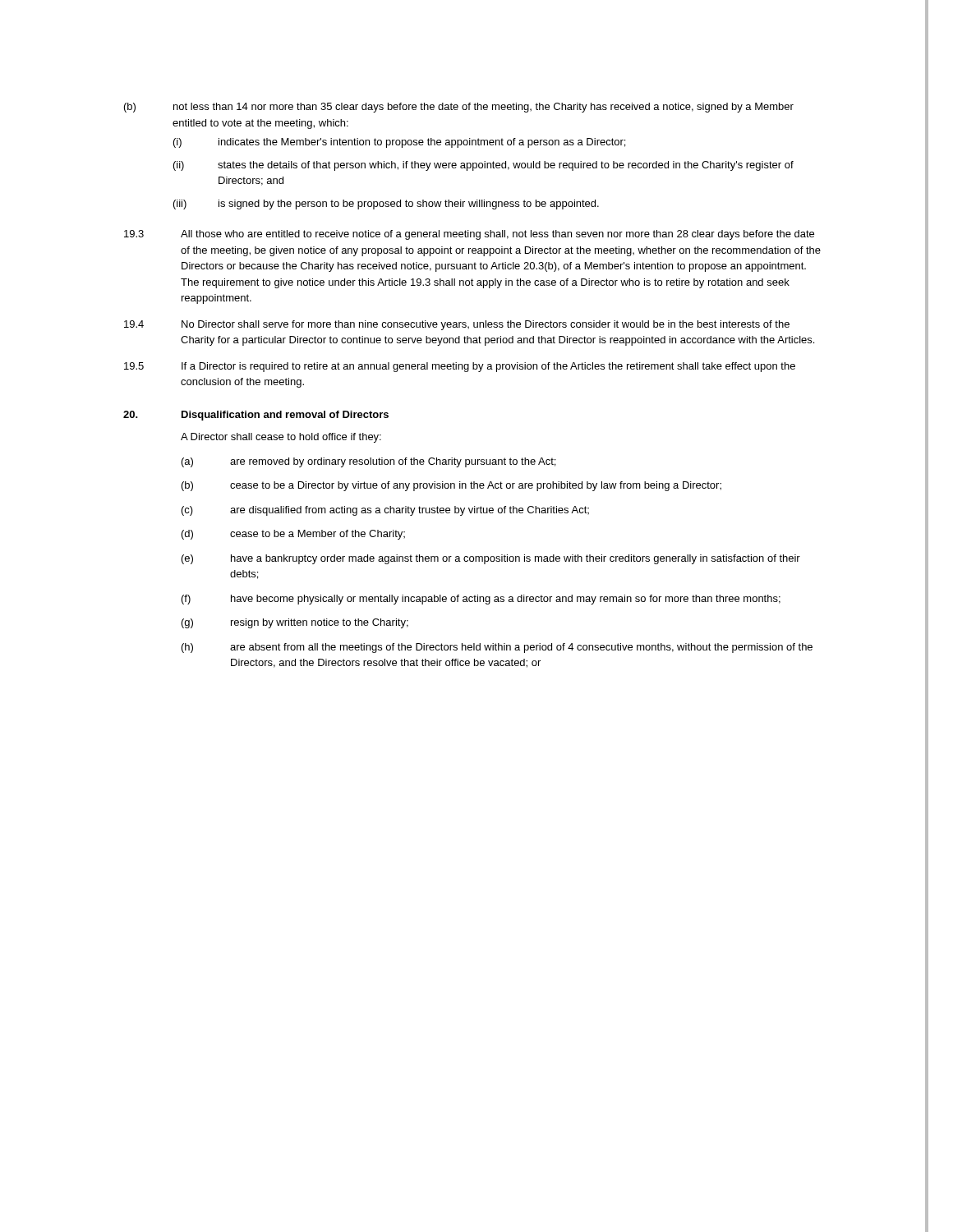The image size is (953, 1232).
Task: Select the list item containing "(g) resign by written notice"
Action: click(x=295, y=623)
